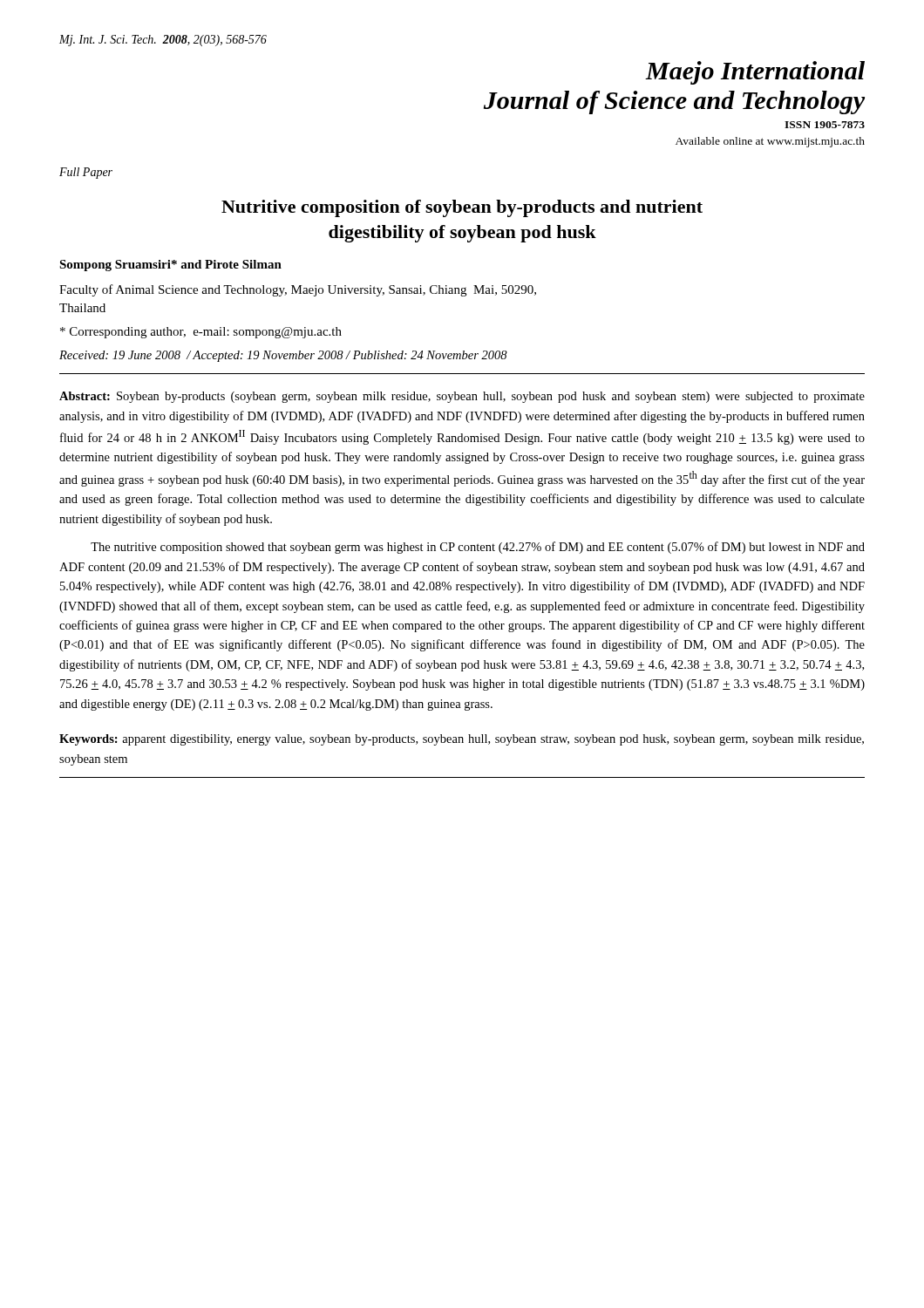Click where it says "Full Paper"
This screenshot has width=924, height=1308.
point(86,172)
